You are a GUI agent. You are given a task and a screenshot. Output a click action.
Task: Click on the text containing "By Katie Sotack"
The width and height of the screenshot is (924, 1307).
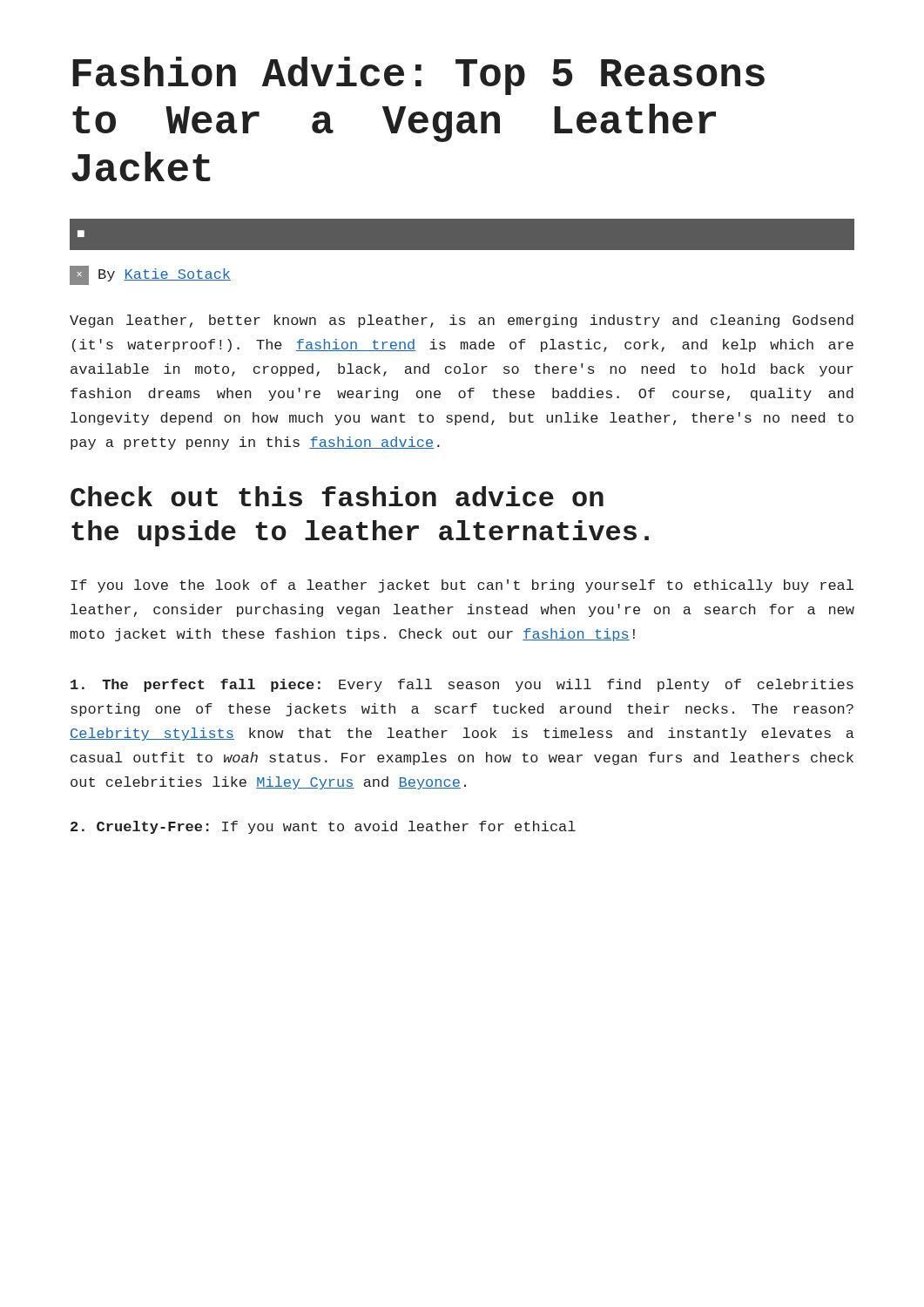coord(150,275)
